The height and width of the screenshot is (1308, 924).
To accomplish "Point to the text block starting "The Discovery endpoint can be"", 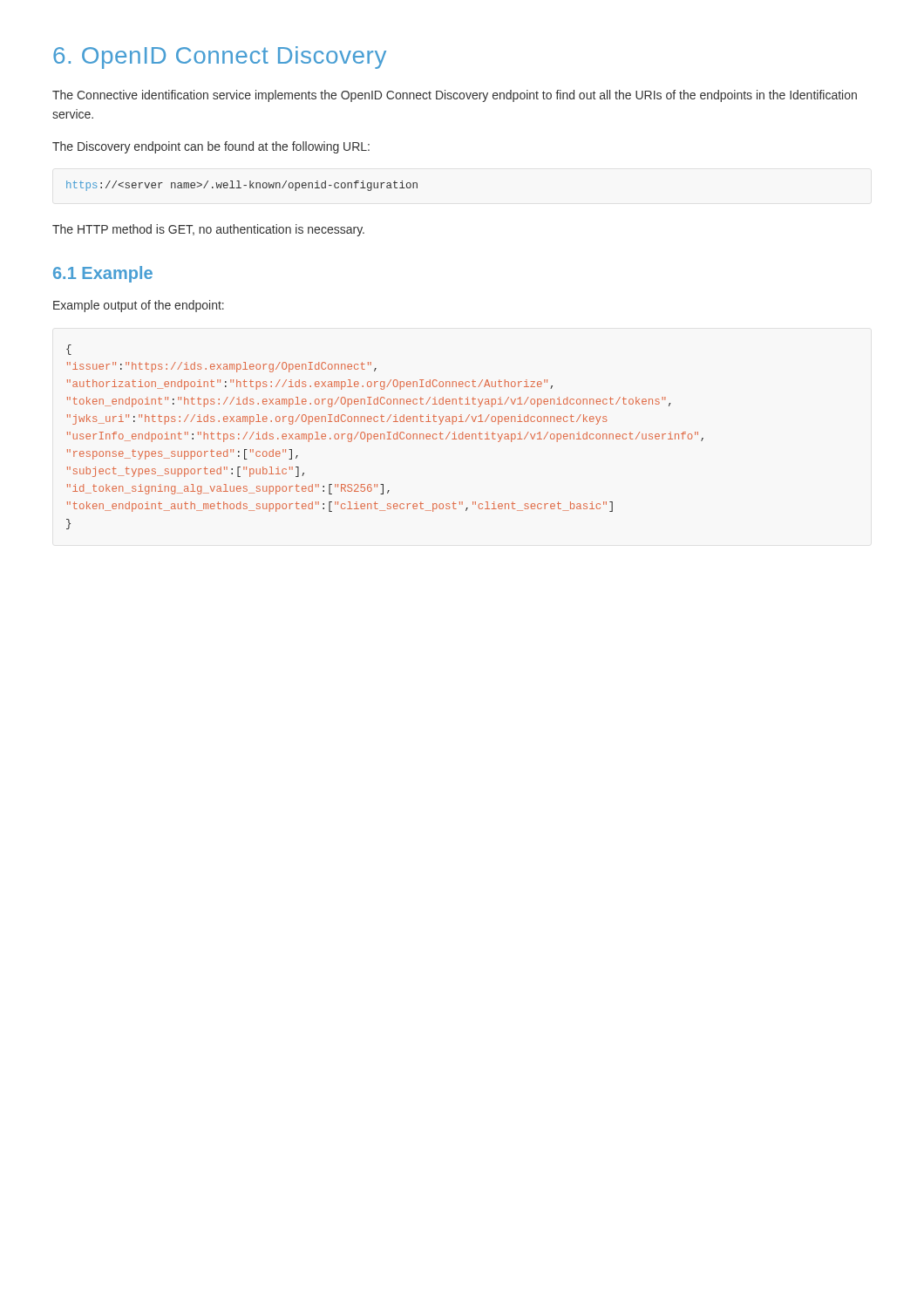I will click(x=211, y=146).
